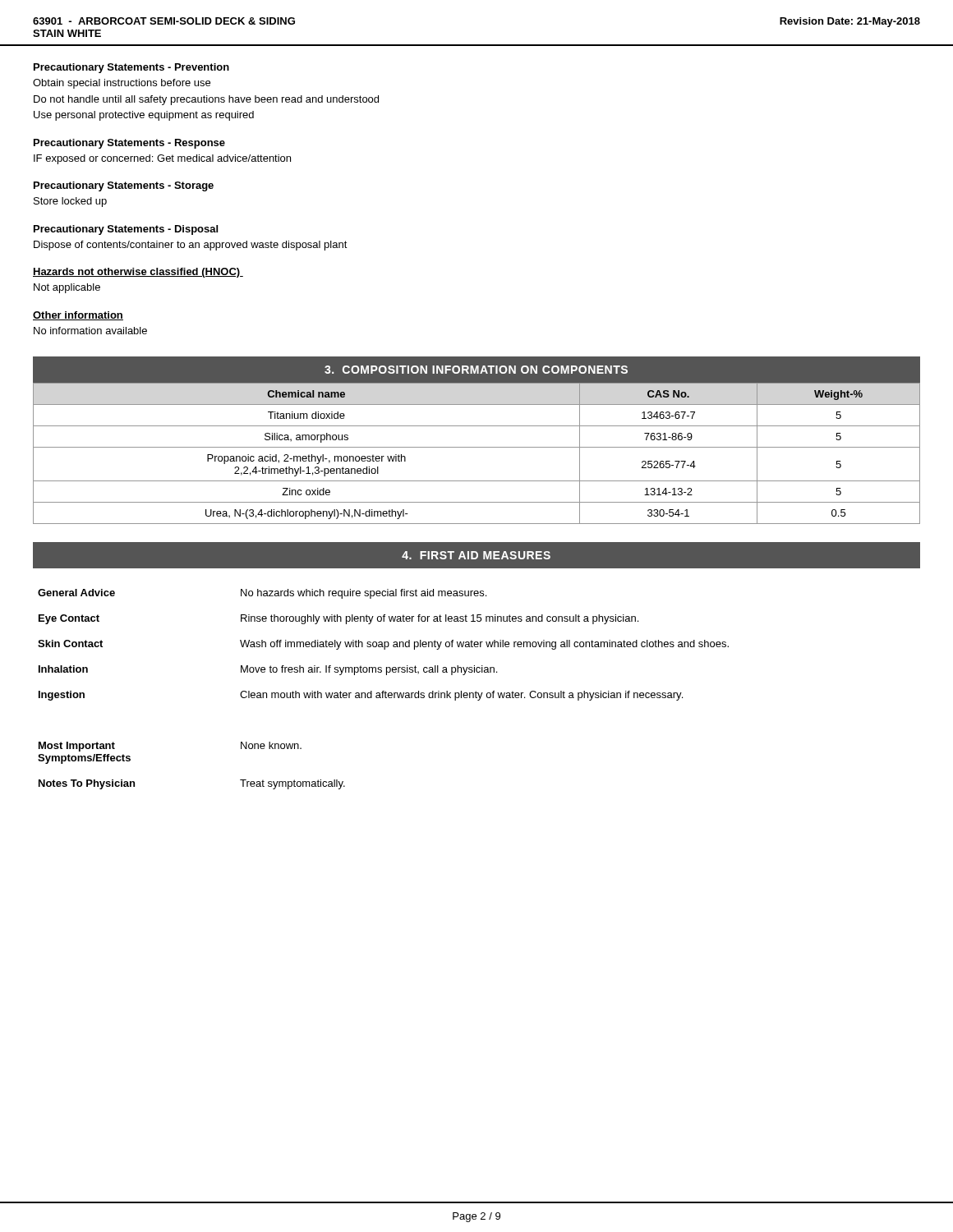This screenshot has width=953, height=1232.
Task: Locate the table with the text "Notes To Physician"
Action: pos(476,688)
